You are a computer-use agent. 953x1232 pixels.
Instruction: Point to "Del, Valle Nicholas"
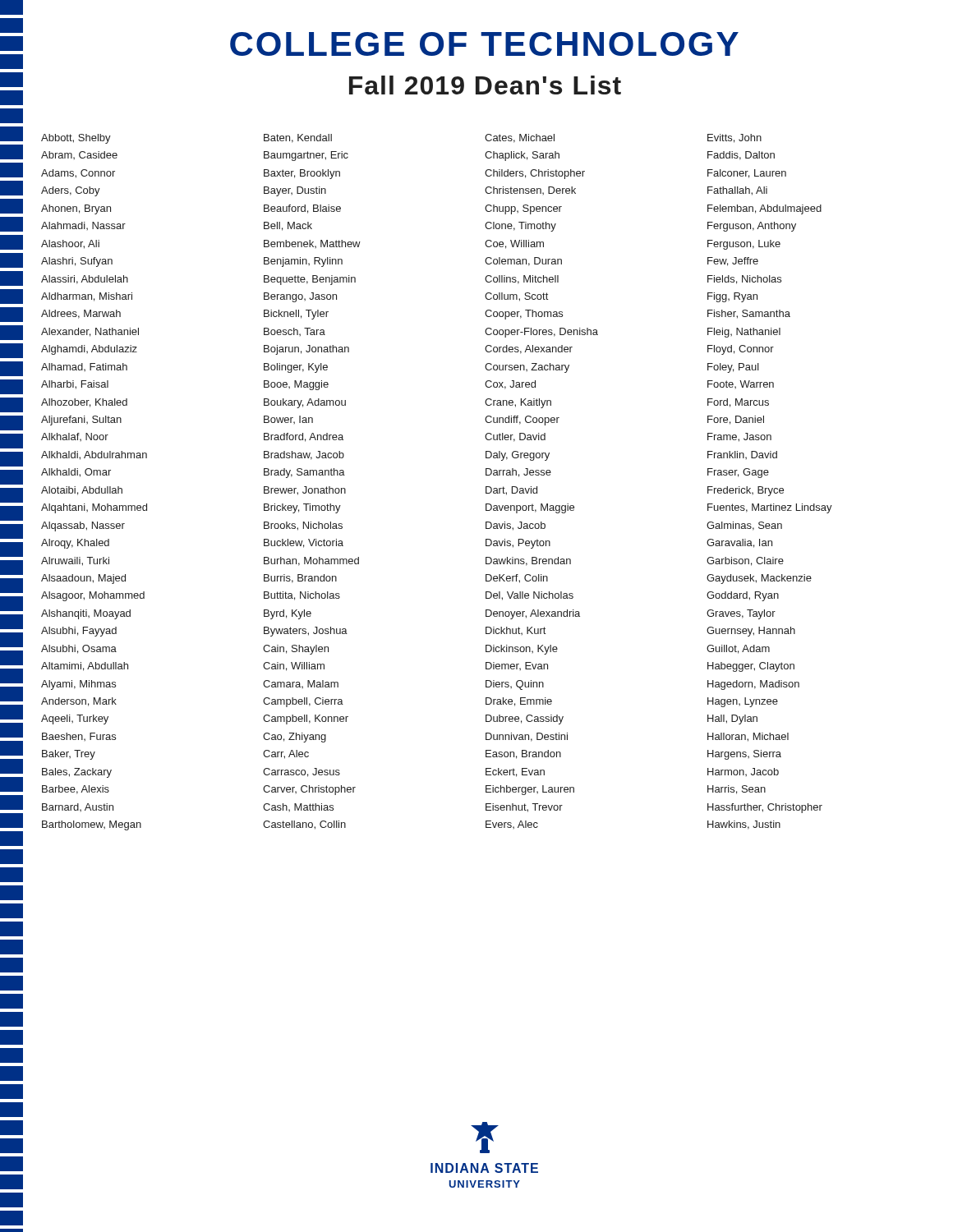click(529, 595)
